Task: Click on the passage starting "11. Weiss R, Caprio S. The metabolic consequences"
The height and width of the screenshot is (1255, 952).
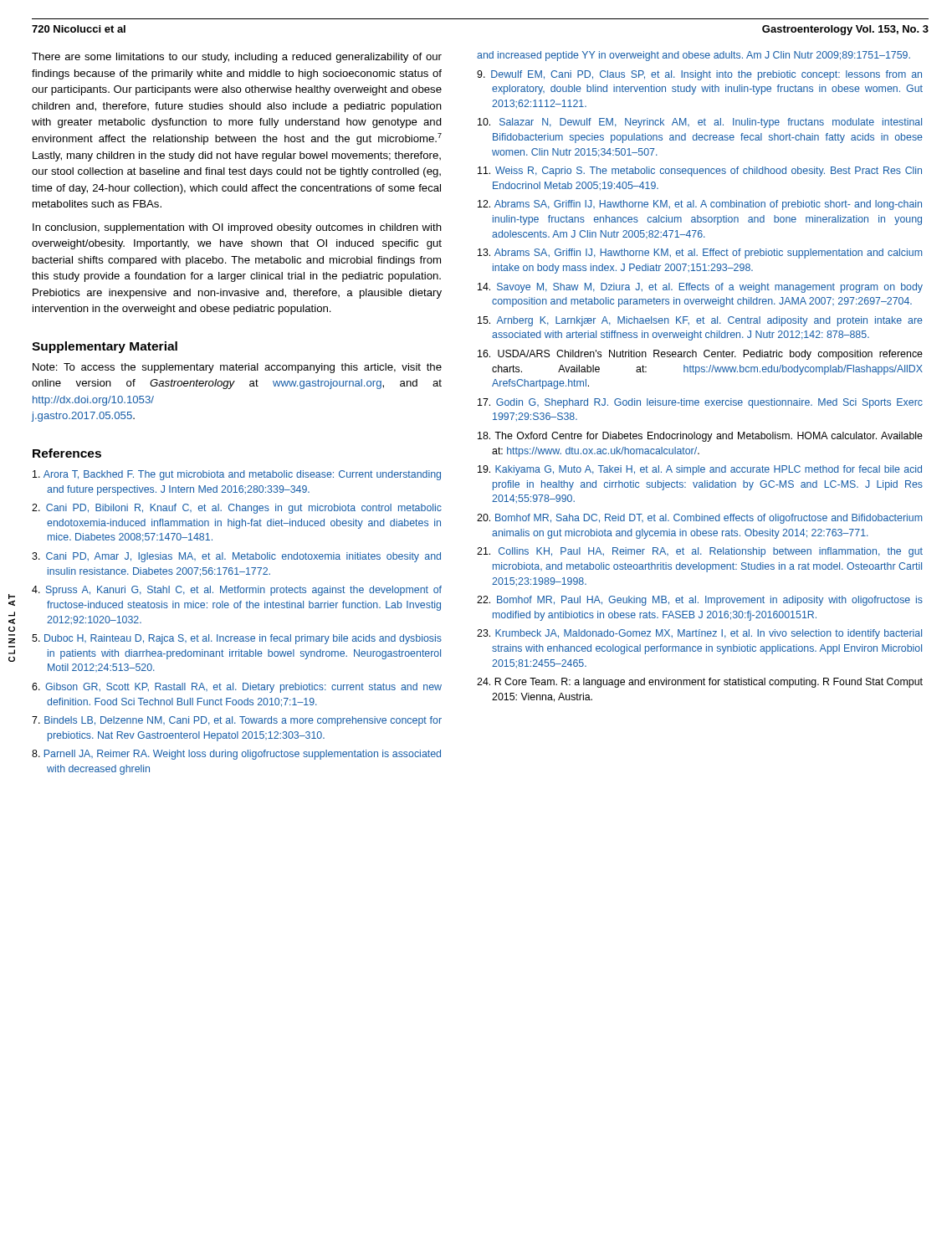Action: [700, 178]
